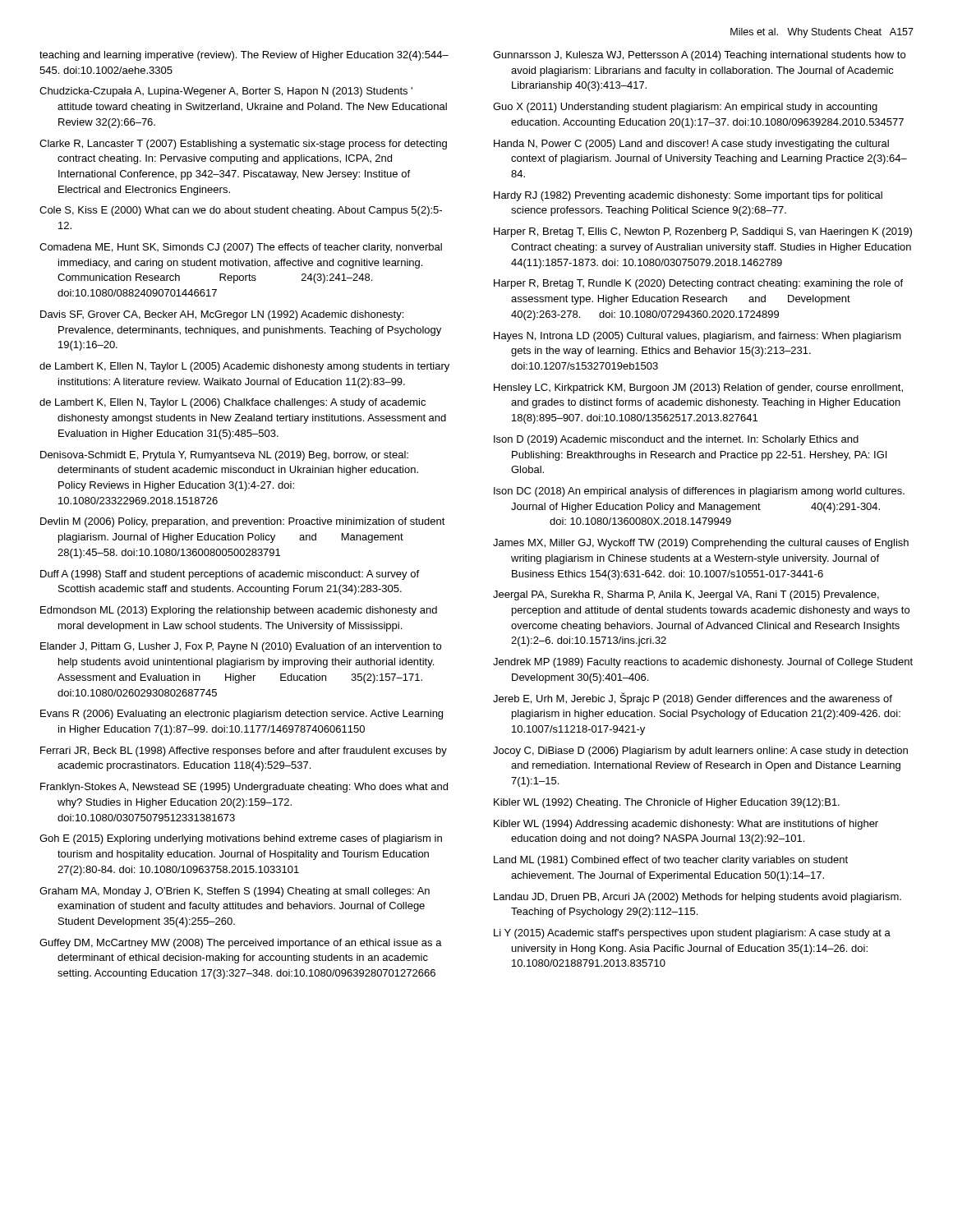Click the passage that begins "Elander J, Pittam G,"
This screenshot has height=1232, width=953.
[x=241, y=669]
